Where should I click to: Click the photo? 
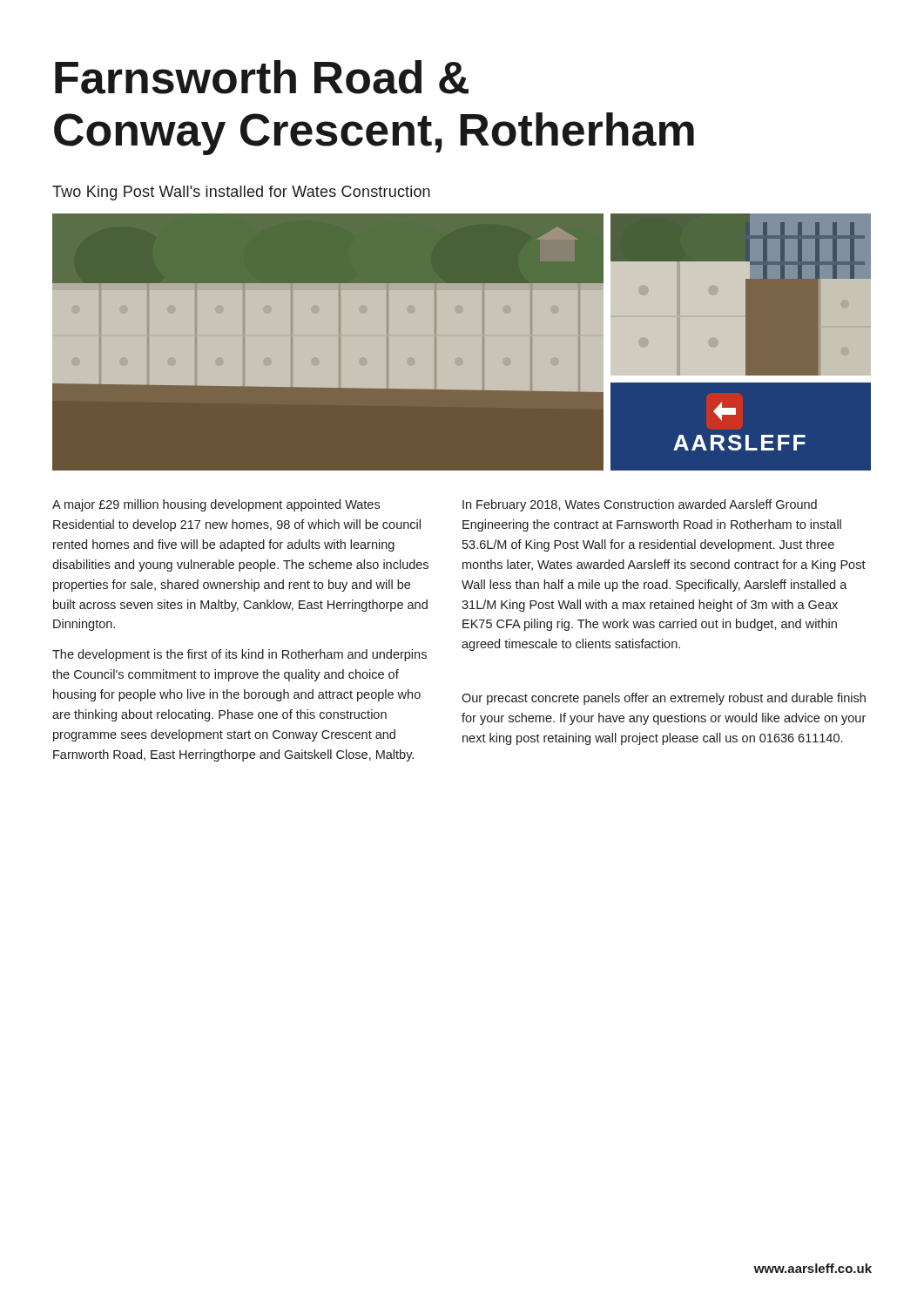462,342
